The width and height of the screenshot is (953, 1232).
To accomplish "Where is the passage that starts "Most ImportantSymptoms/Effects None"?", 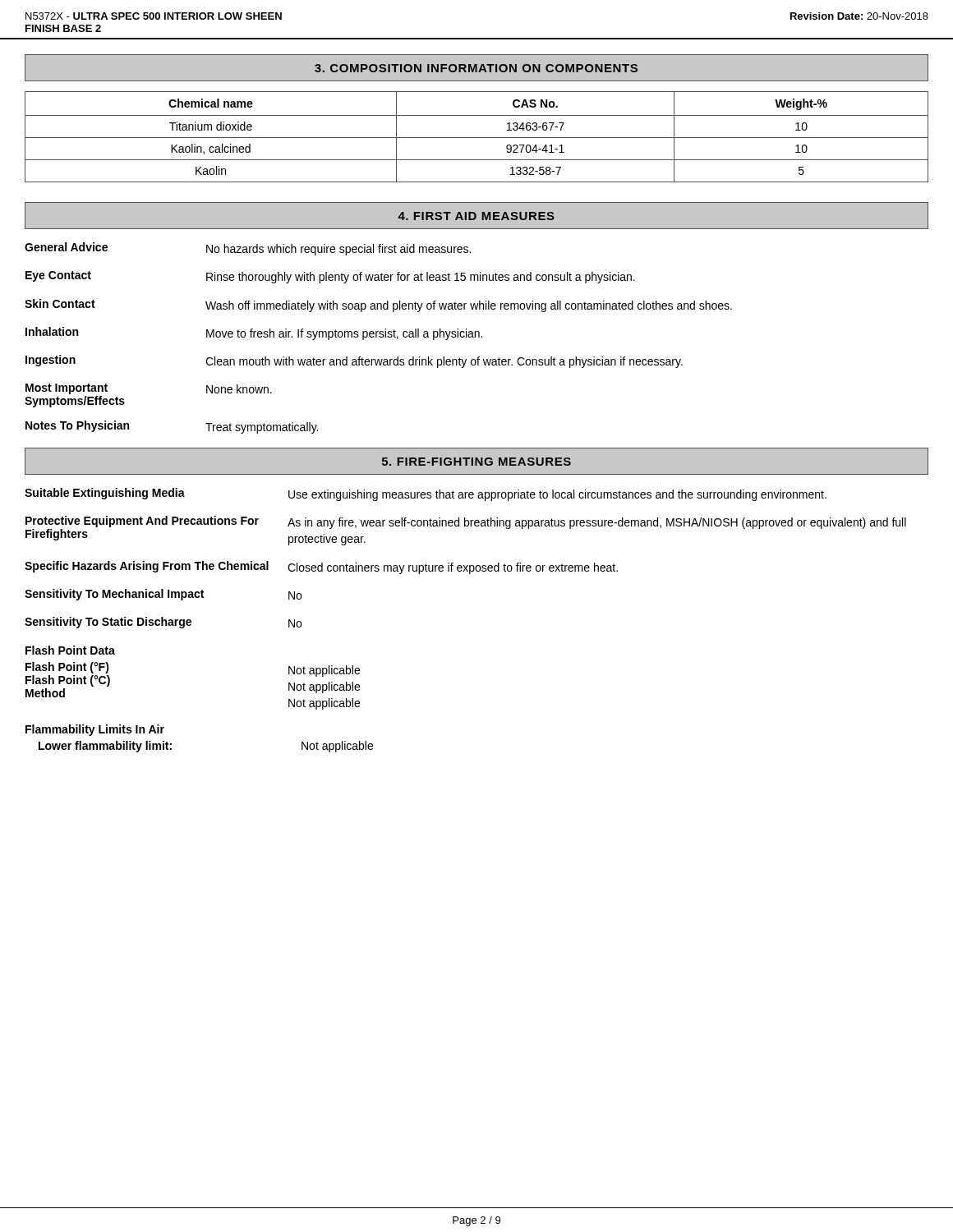I will (63, 389).
